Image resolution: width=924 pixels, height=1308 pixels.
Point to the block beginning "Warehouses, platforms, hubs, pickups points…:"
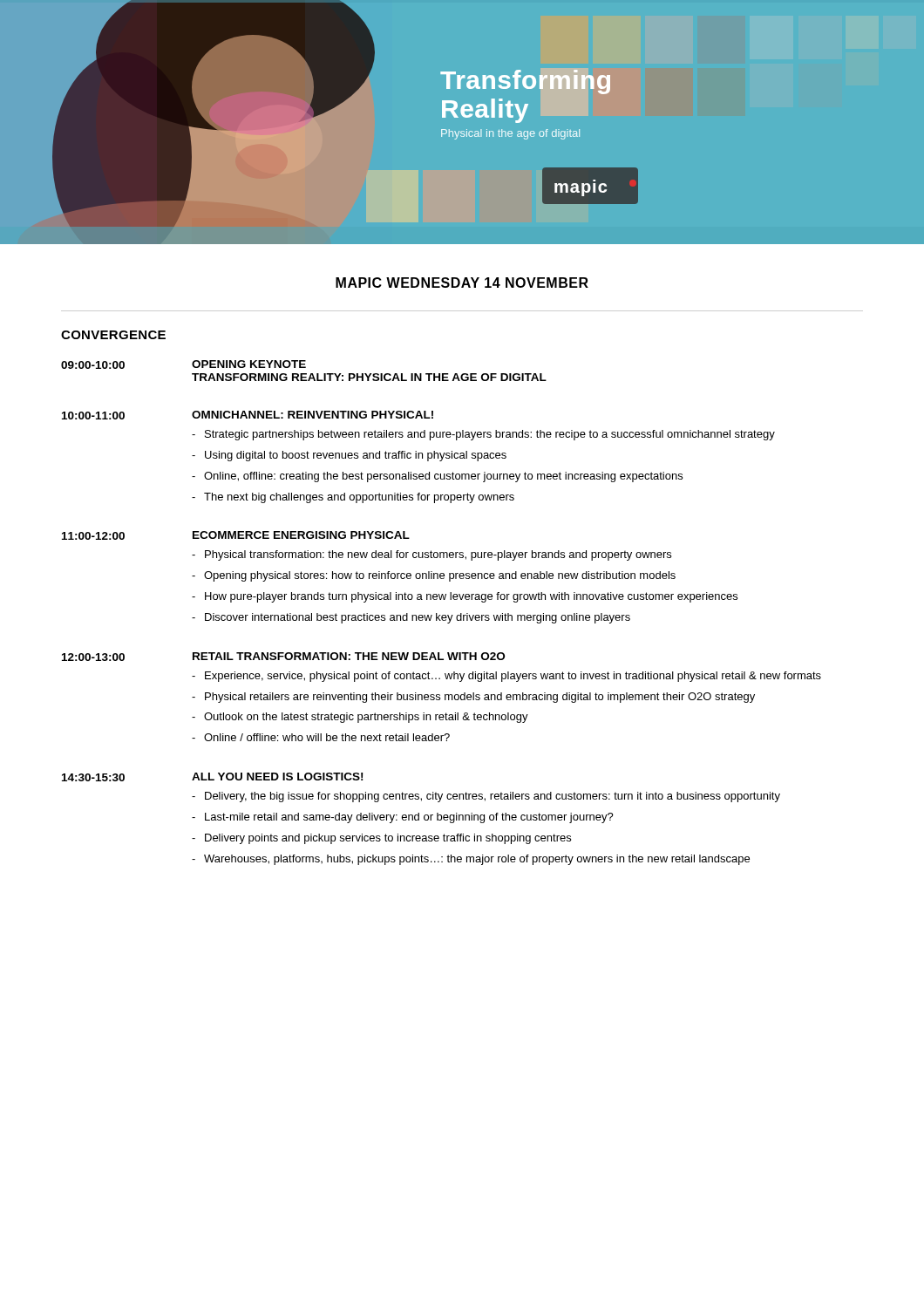[477, 858]
